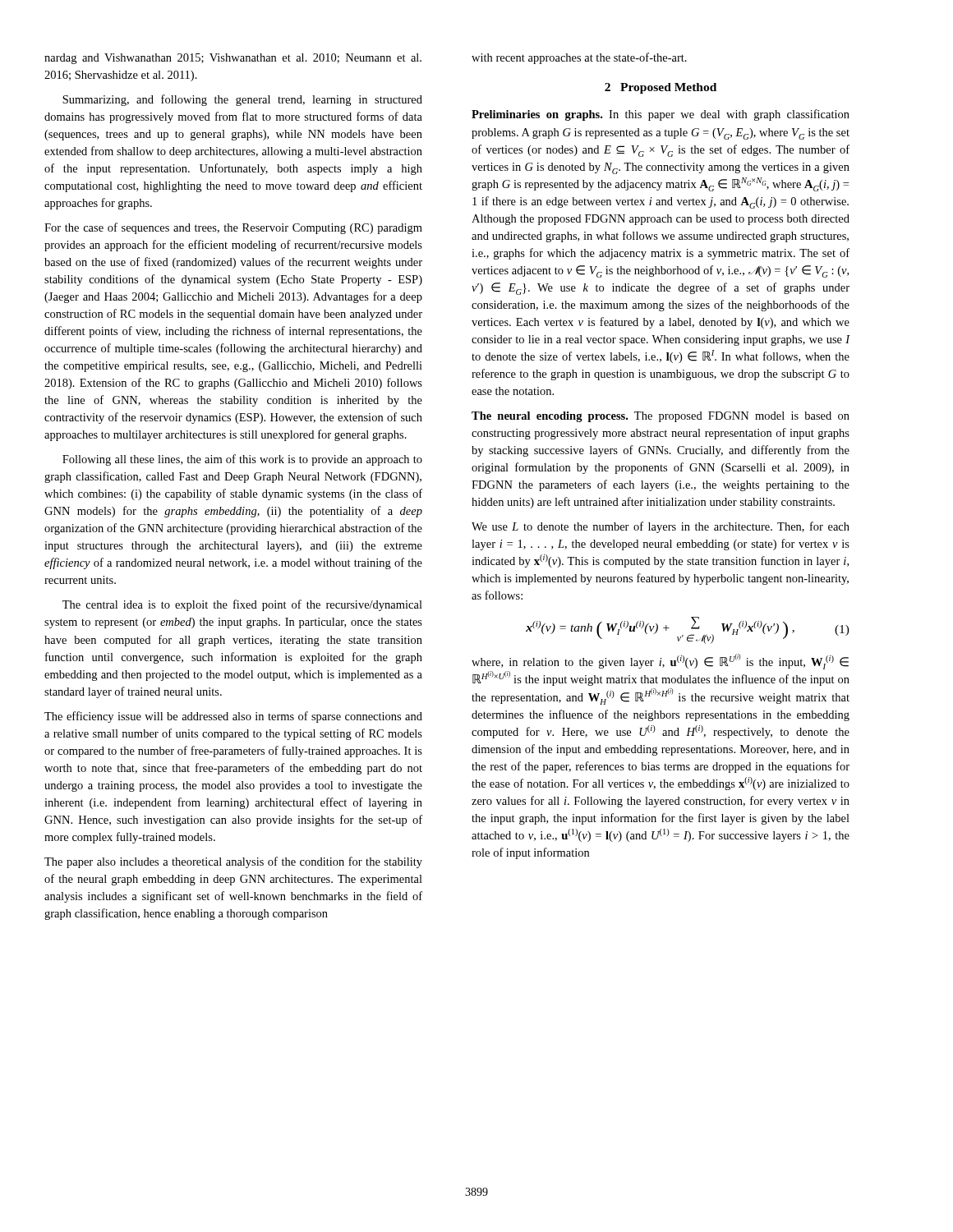This screenshot has width=953, height=1232.
Task: Point to the region starting "Preliminaries on graphs. In this paper we deal"
Action: (661, 253)
